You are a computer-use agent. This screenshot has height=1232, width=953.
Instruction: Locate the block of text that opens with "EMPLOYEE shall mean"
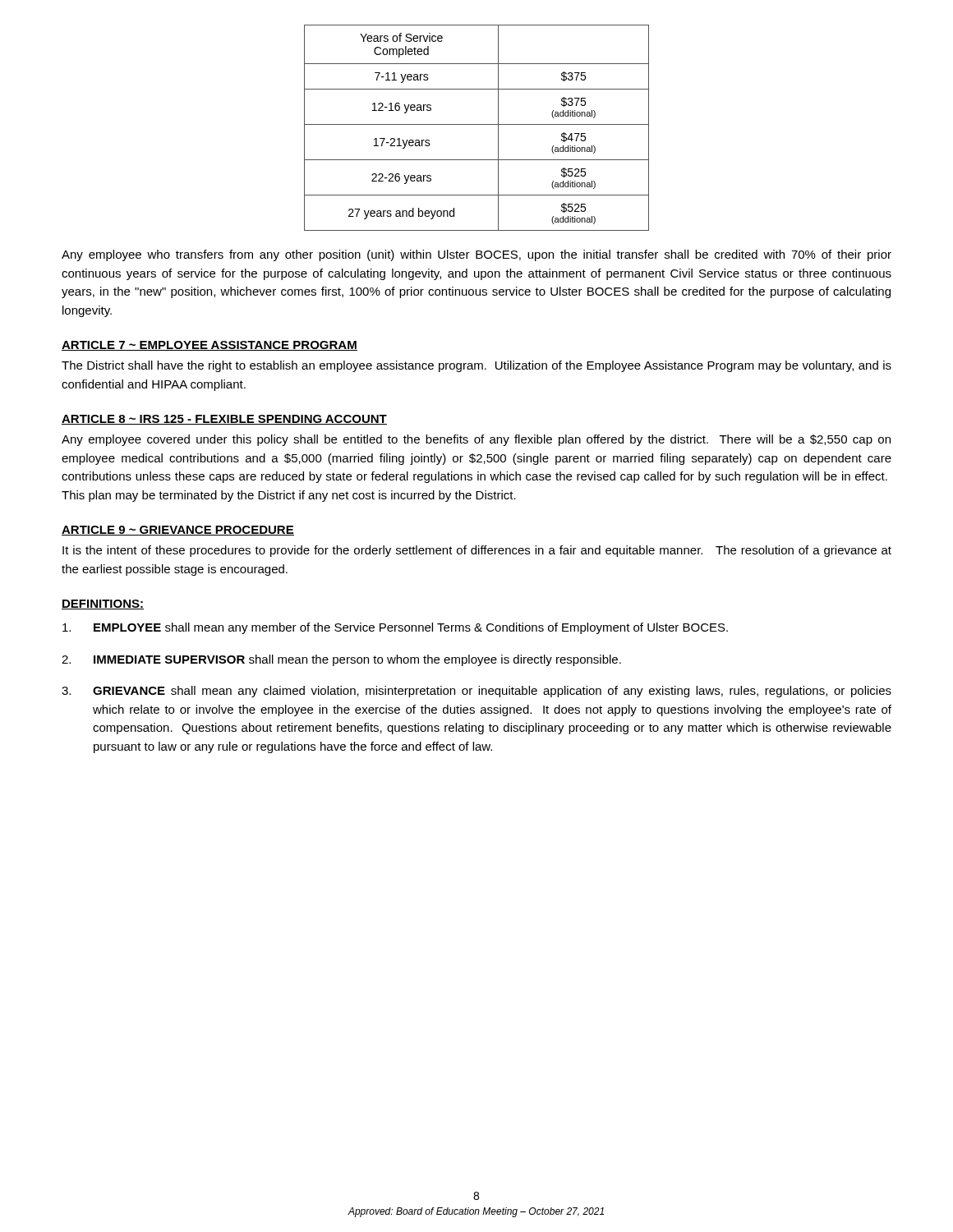[476, 628]
